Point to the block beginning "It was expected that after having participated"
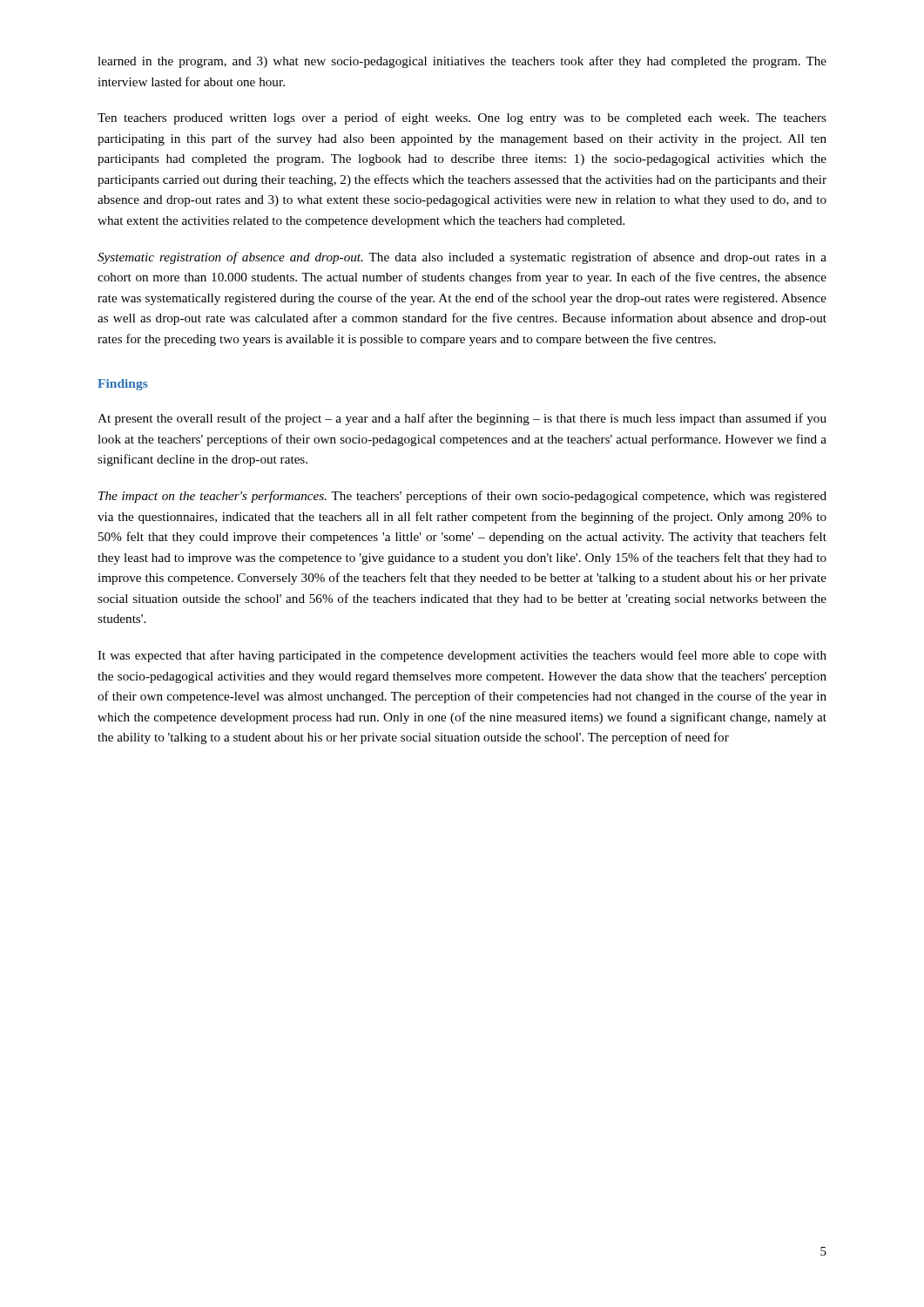Viewport: 924px width, 1307px height. [x=462, y=696]
